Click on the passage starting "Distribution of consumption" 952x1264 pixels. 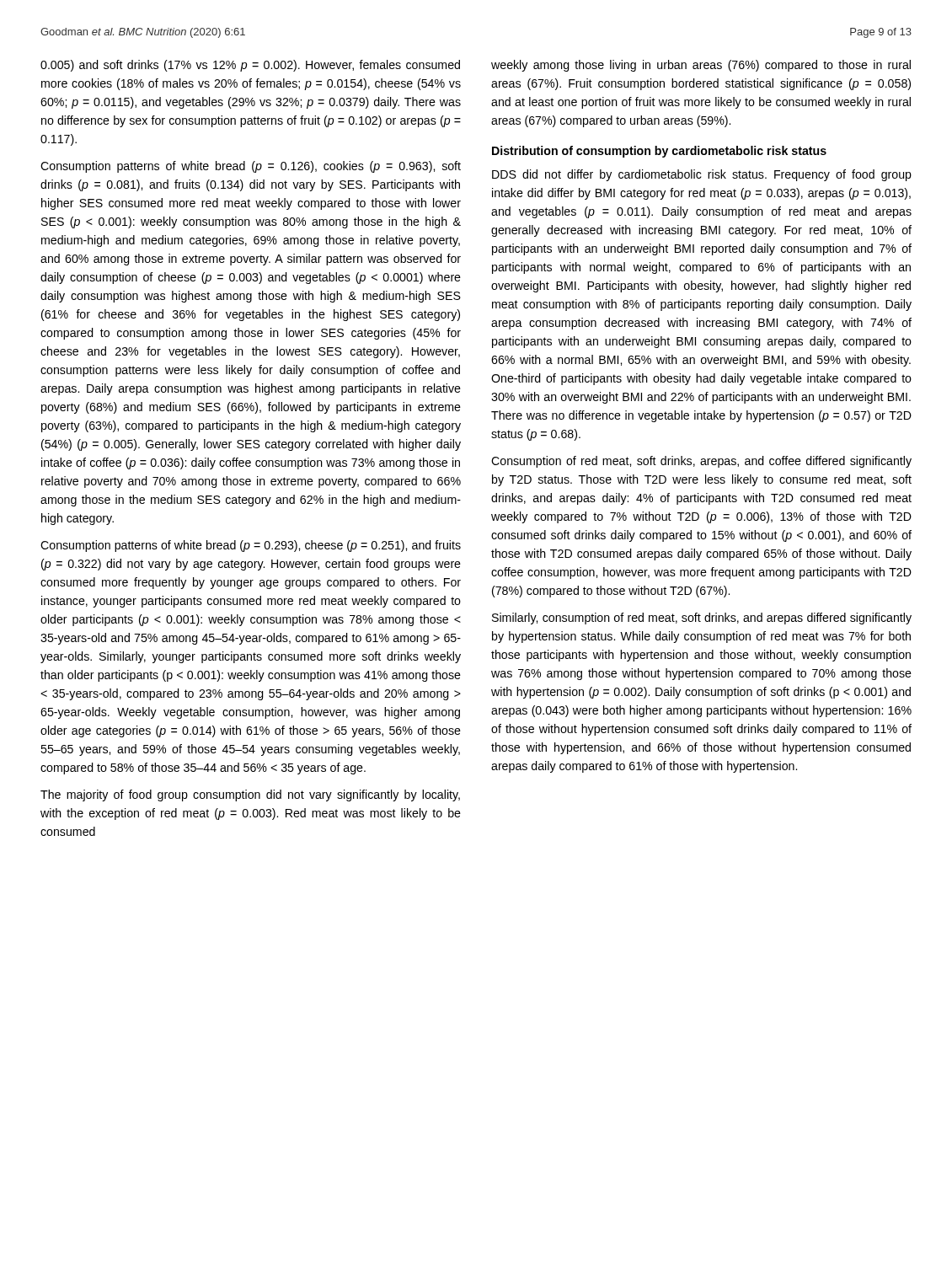(x=701, y=152)
